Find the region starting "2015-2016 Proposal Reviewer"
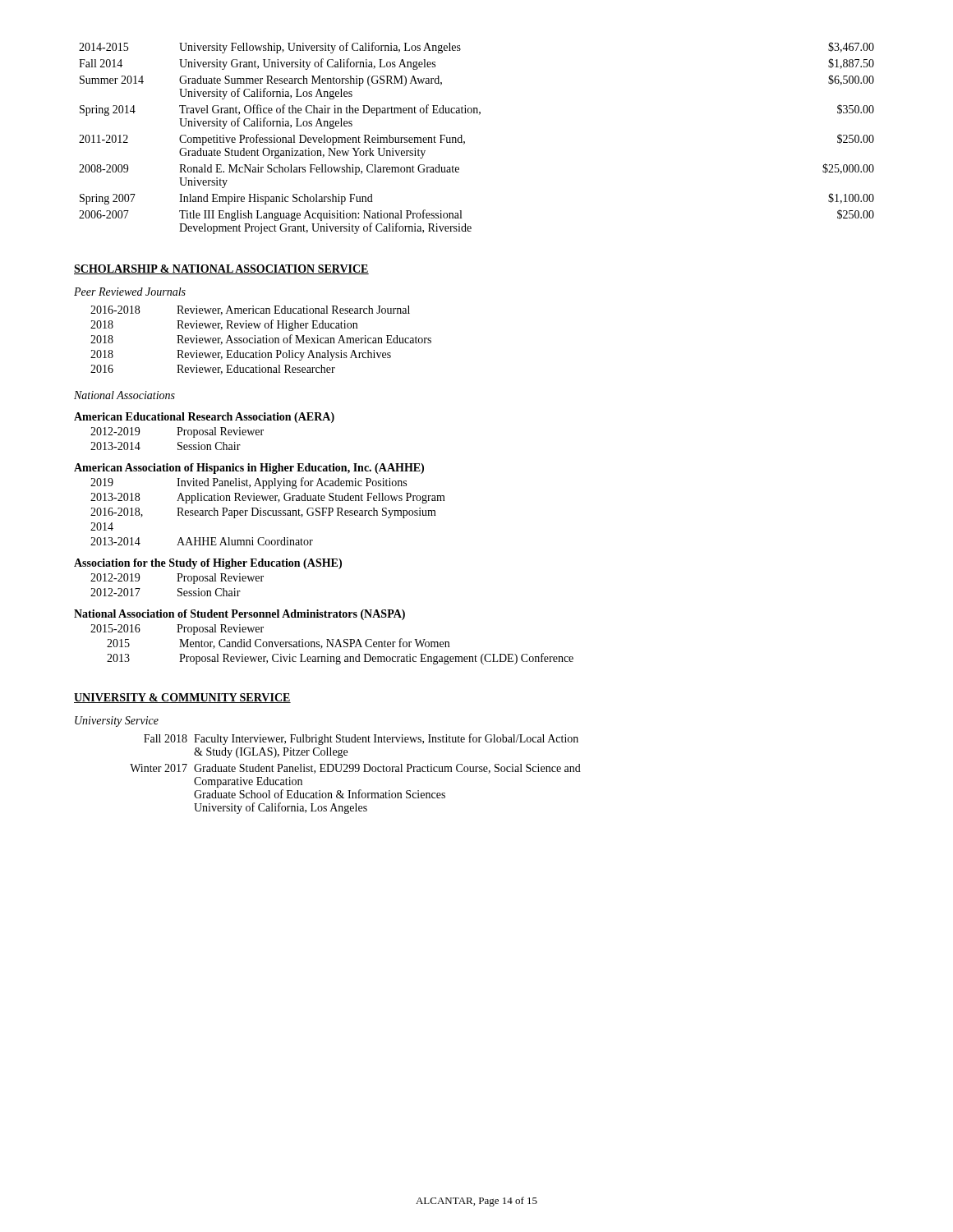Image resolution: width=953 pixels, height=1232 pixels. [x=177, y=630]
